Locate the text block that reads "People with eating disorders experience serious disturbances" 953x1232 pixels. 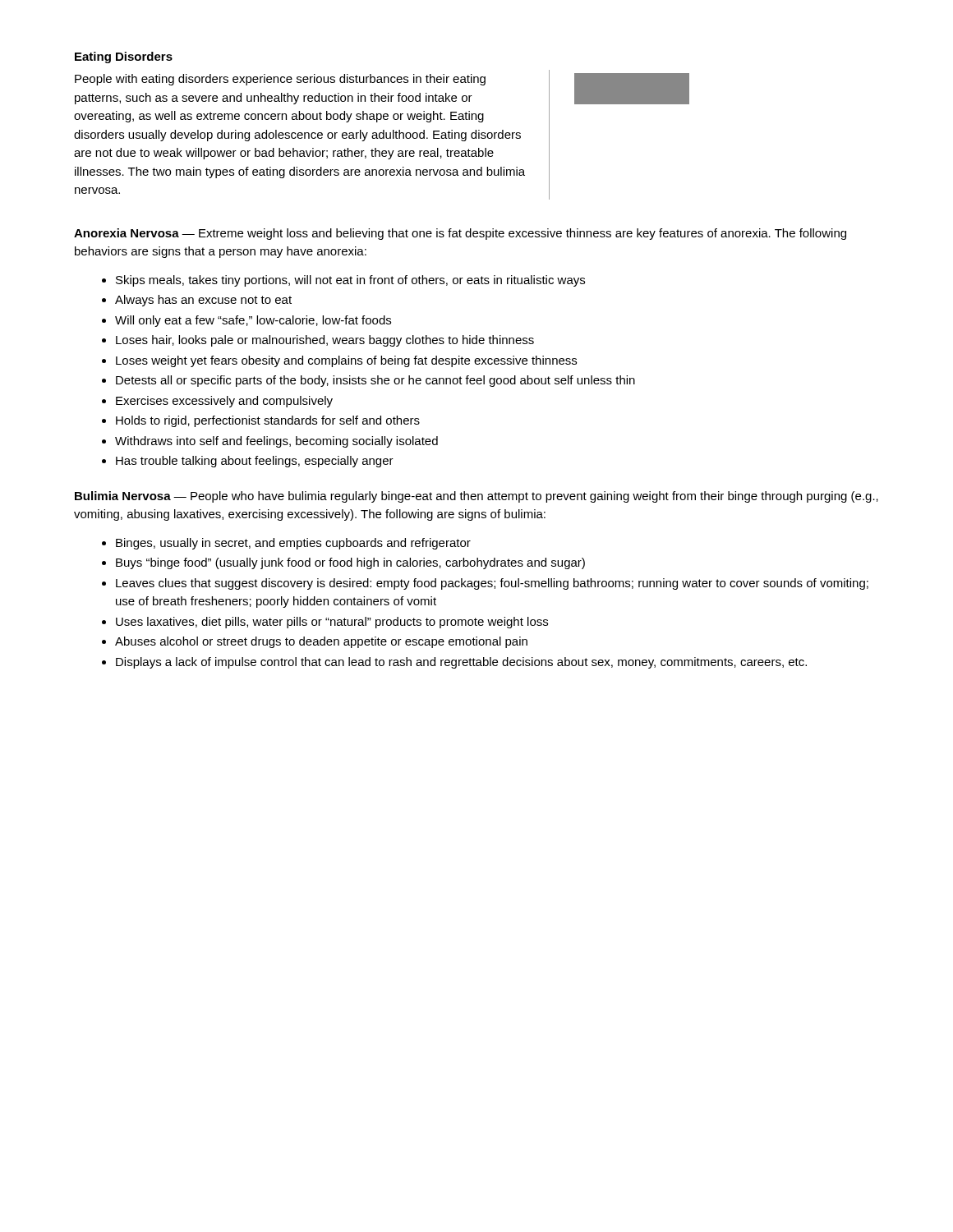[x=300, y=134]
